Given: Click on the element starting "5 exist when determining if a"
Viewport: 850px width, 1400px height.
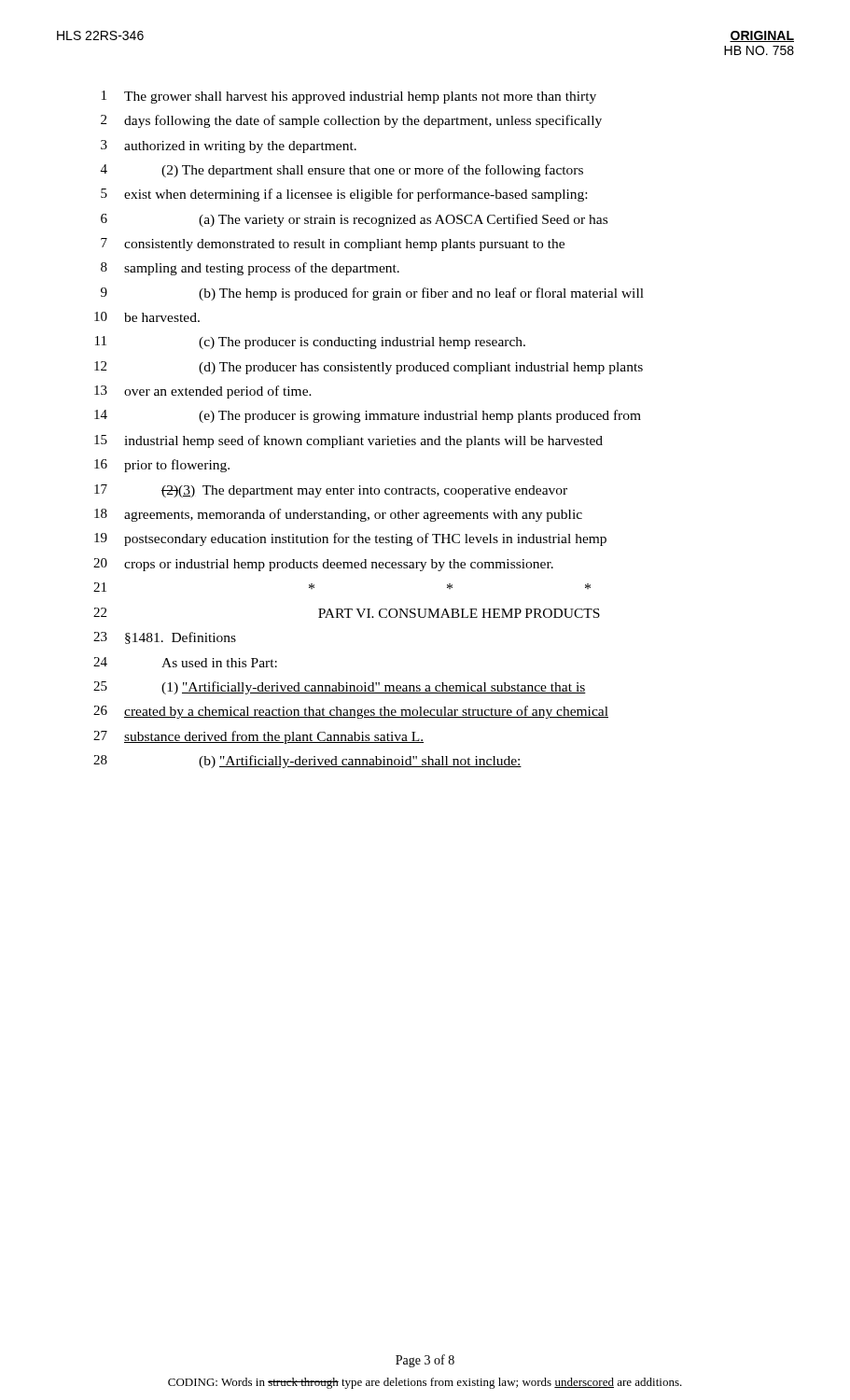Looking at the screenshot, I should coord(425,195).
